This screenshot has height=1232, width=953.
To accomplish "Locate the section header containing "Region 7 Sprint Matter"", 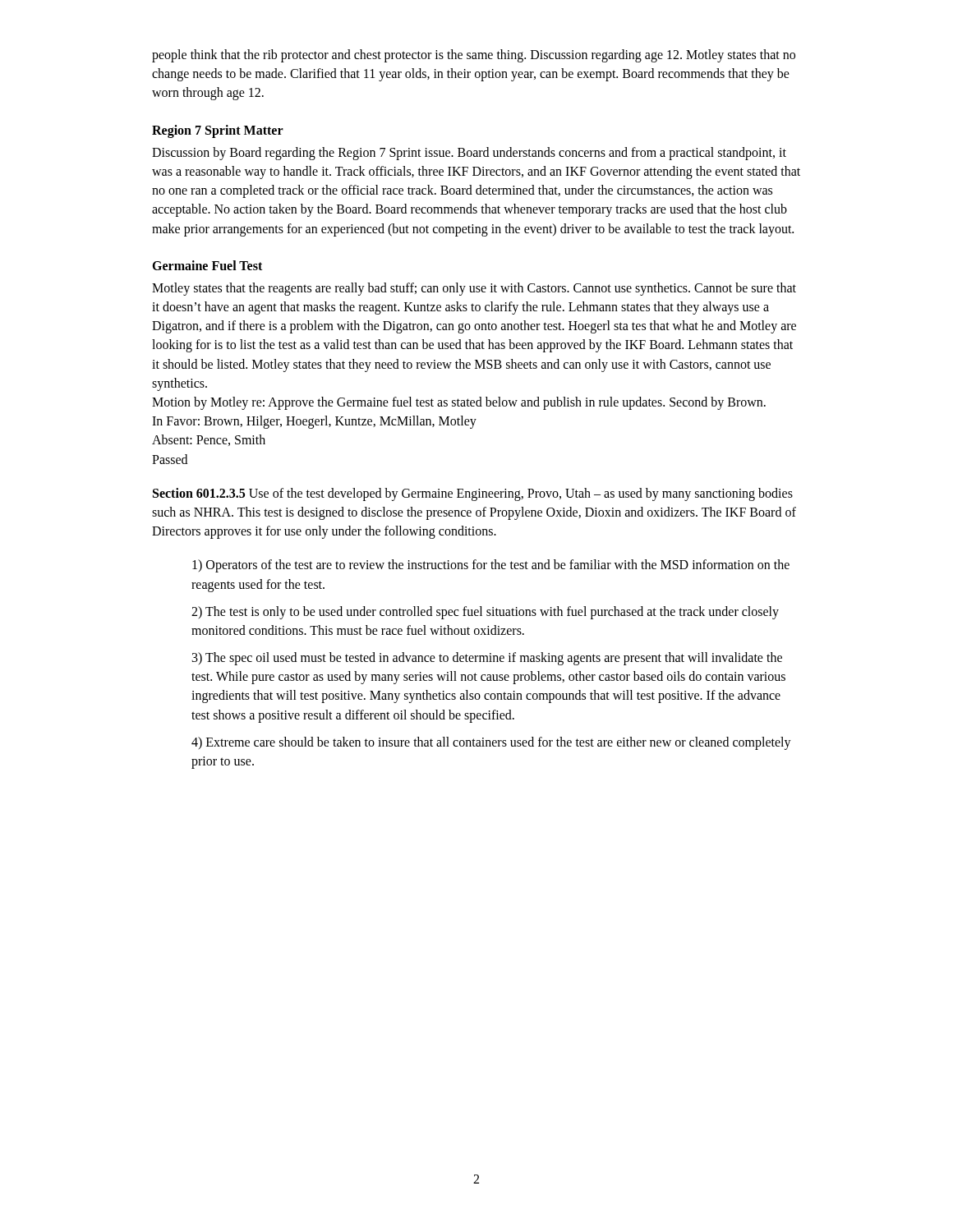I will [218, 130].
